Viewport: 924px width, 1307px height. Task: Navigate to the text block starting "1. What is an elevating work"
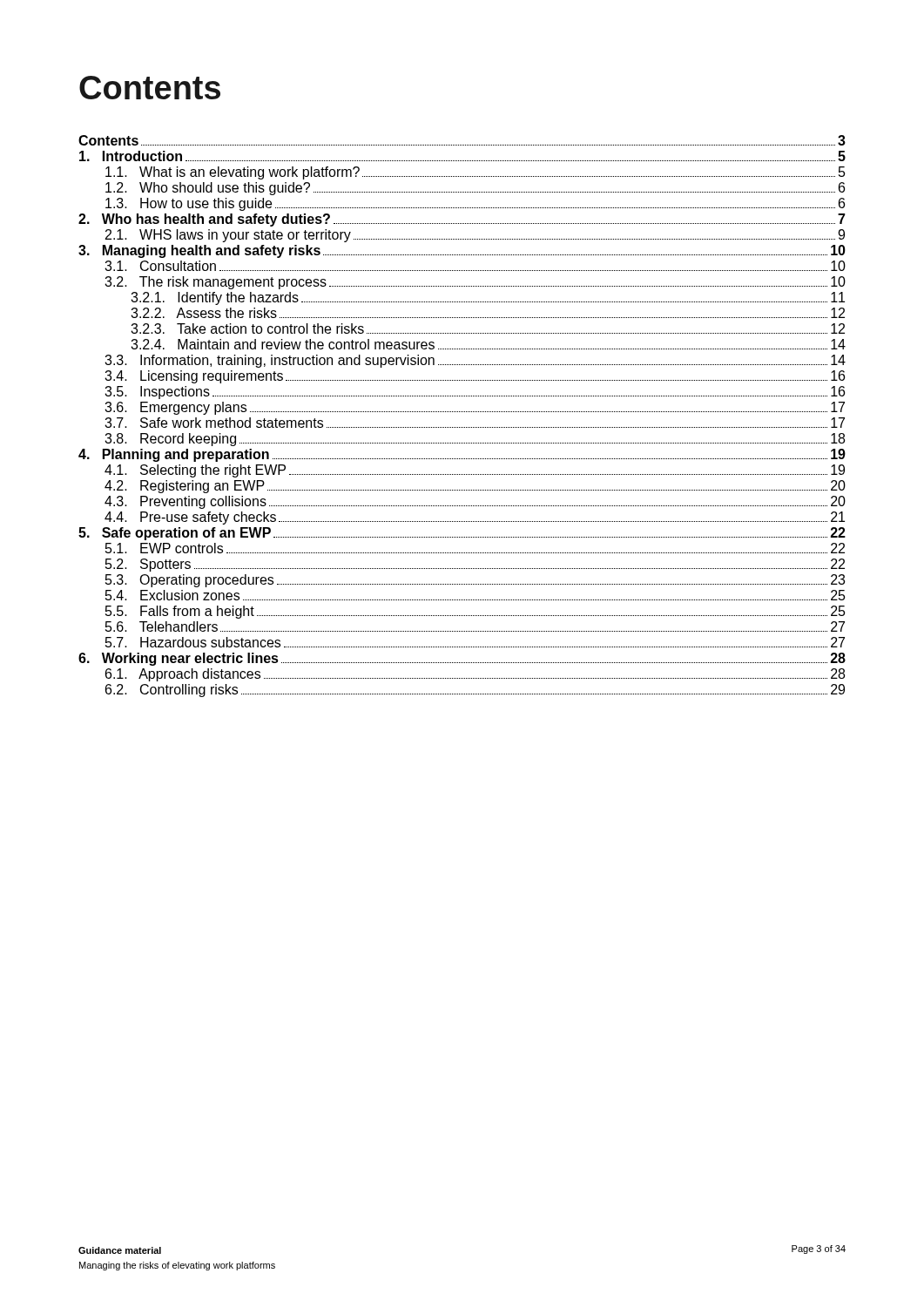coord(475,173)
